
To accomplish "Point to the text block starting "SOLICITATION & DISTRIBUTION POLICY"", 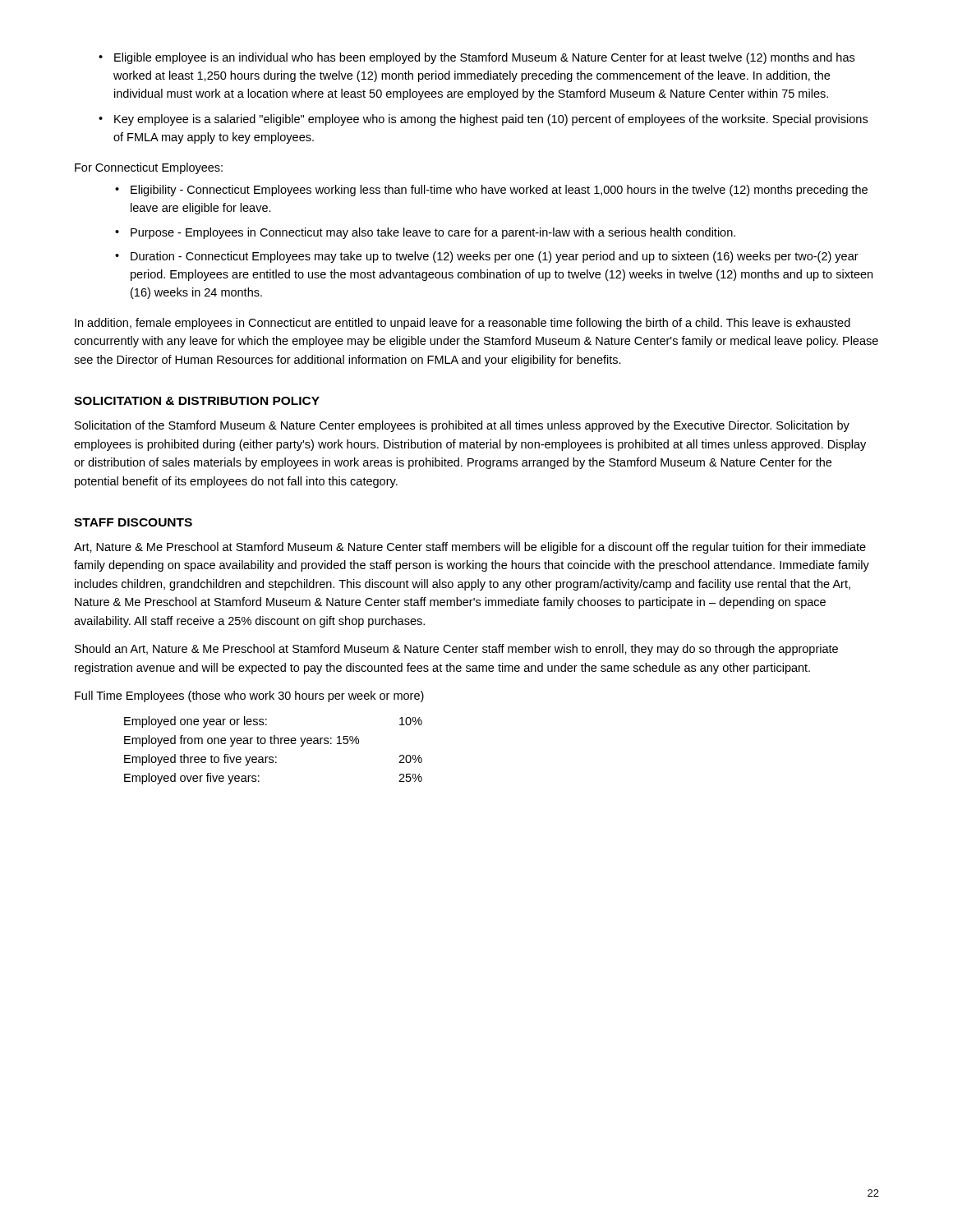I will (197, 401).
